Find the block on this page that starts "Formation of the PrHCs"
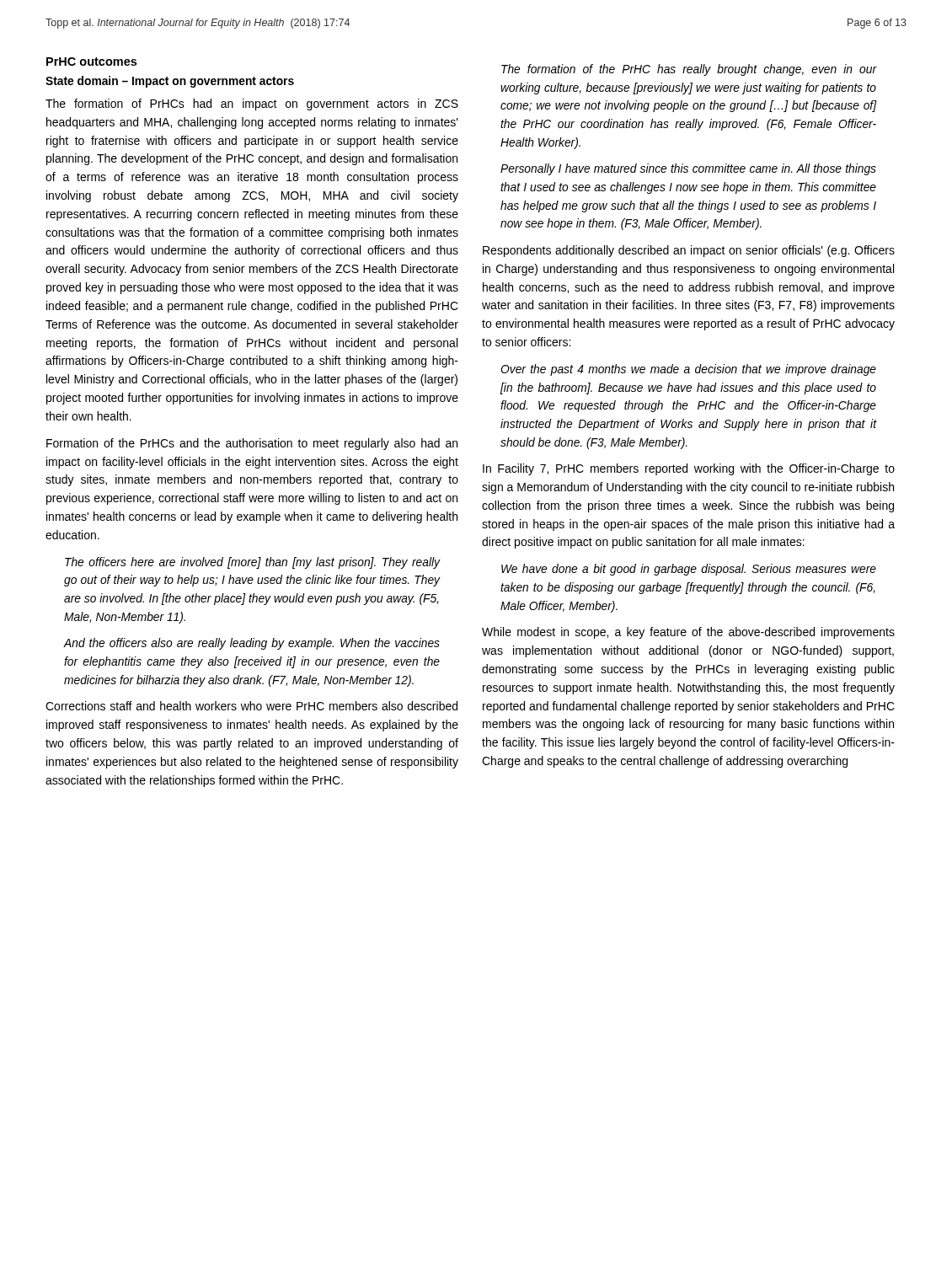 point(252,489)
